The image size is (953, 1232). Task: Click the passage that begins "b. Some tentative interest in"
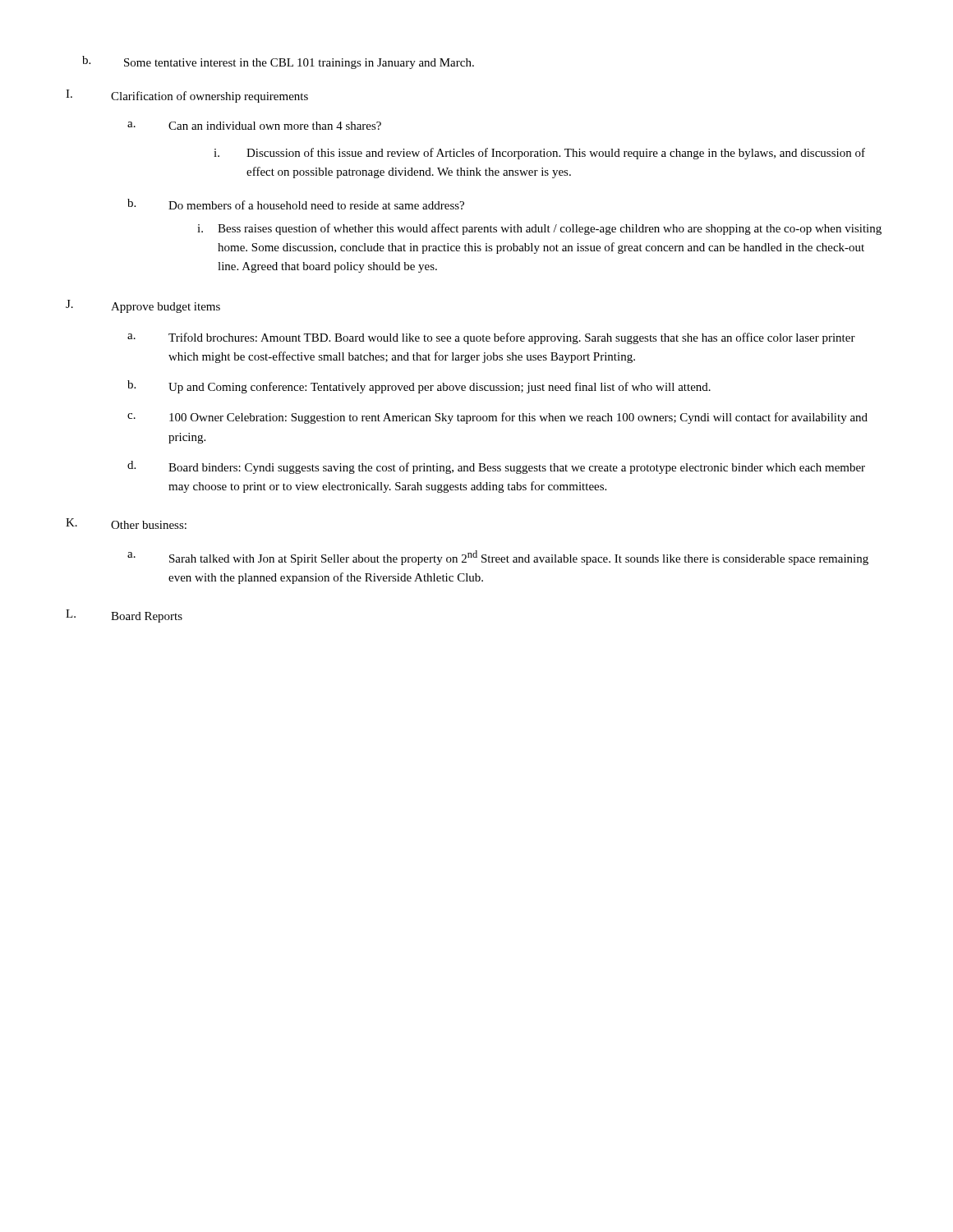(476, 63)
